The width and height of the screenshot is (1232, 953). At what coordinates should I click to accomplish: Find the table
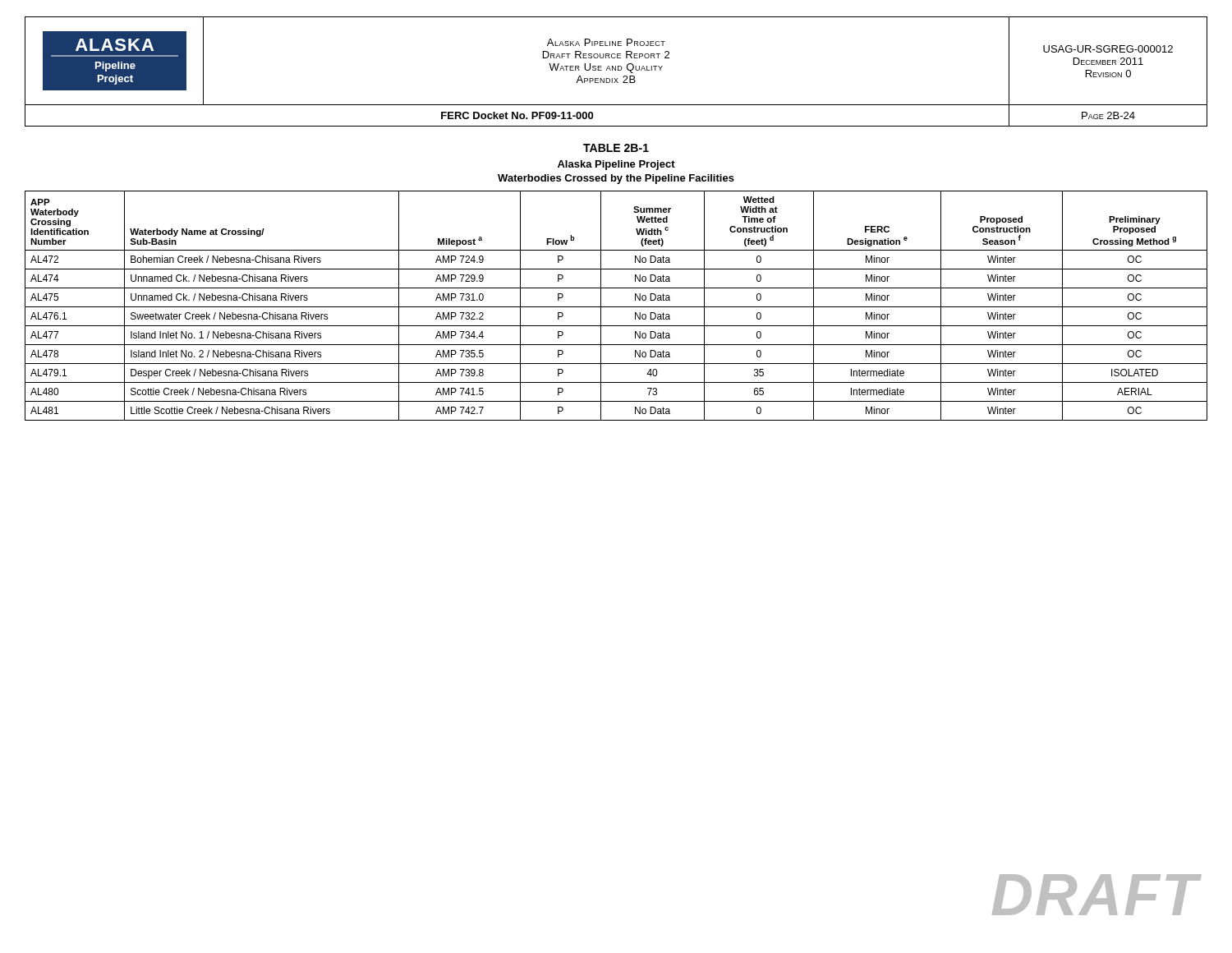click(x=616, y=306)
